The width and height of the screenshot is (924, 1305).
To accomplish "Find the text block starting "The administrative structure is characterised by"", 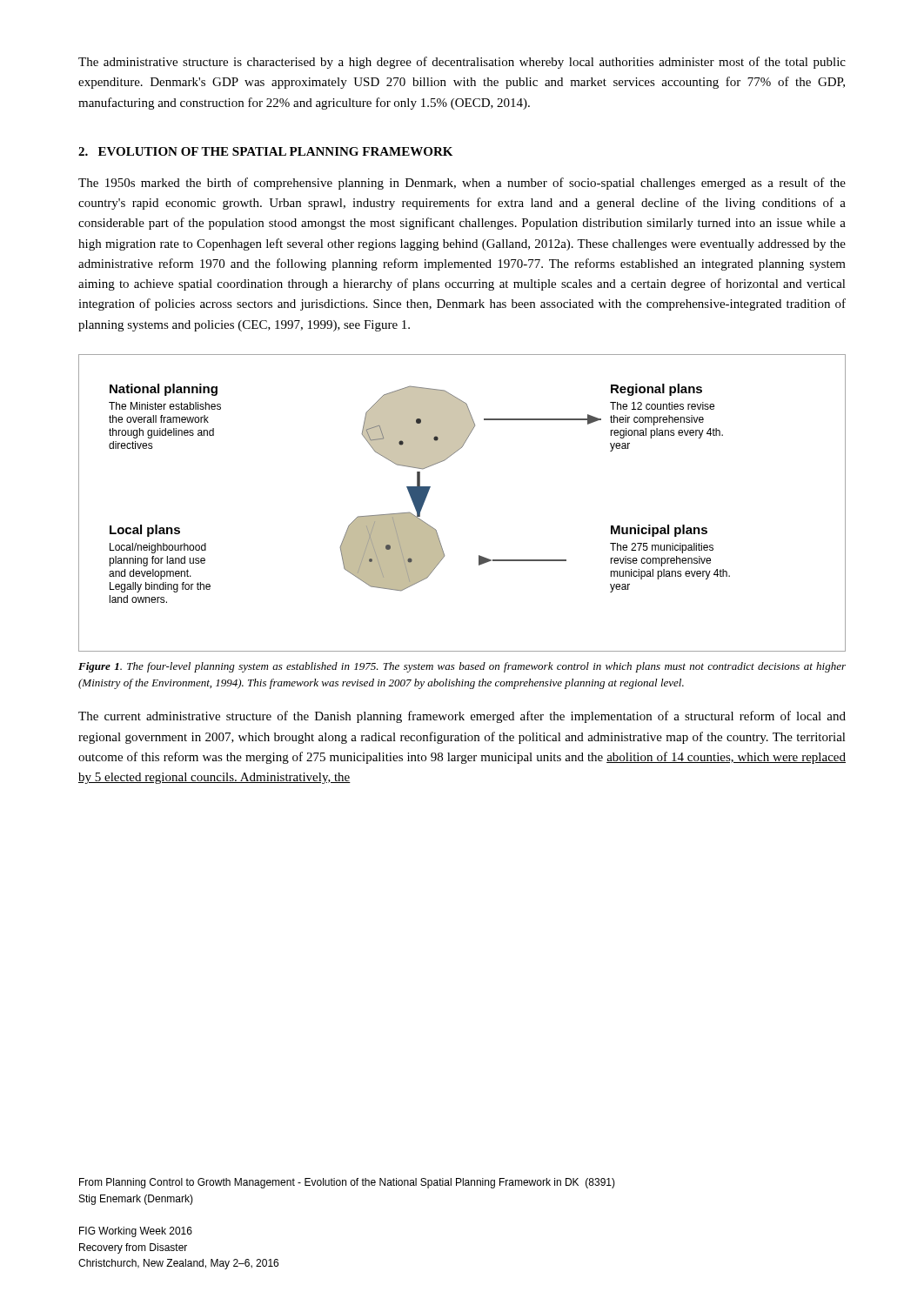I will [462, 82].
